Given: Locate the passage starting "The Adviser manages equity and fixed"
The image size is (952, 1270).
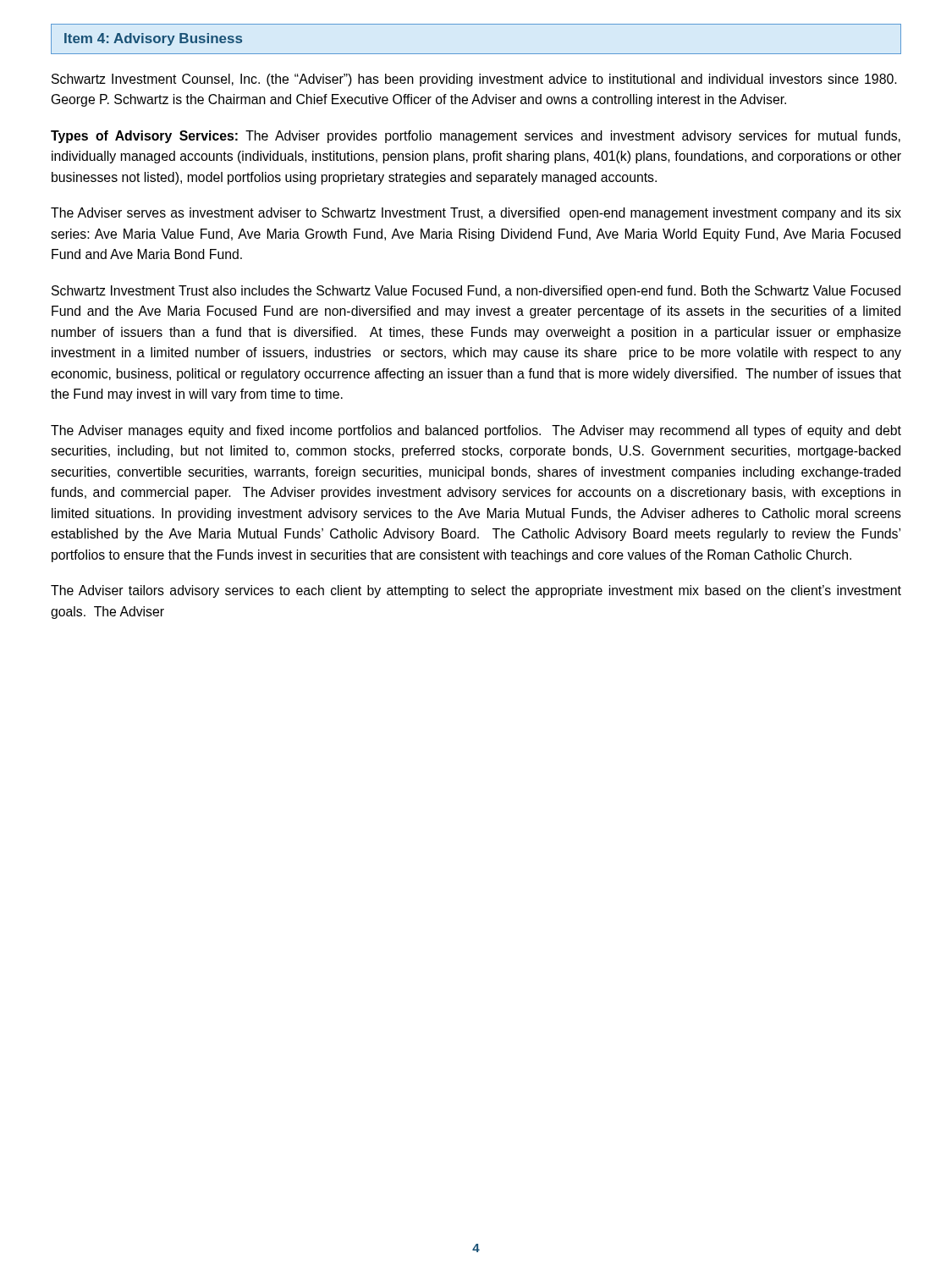Looking at the screenshot, I should (476, 493).
